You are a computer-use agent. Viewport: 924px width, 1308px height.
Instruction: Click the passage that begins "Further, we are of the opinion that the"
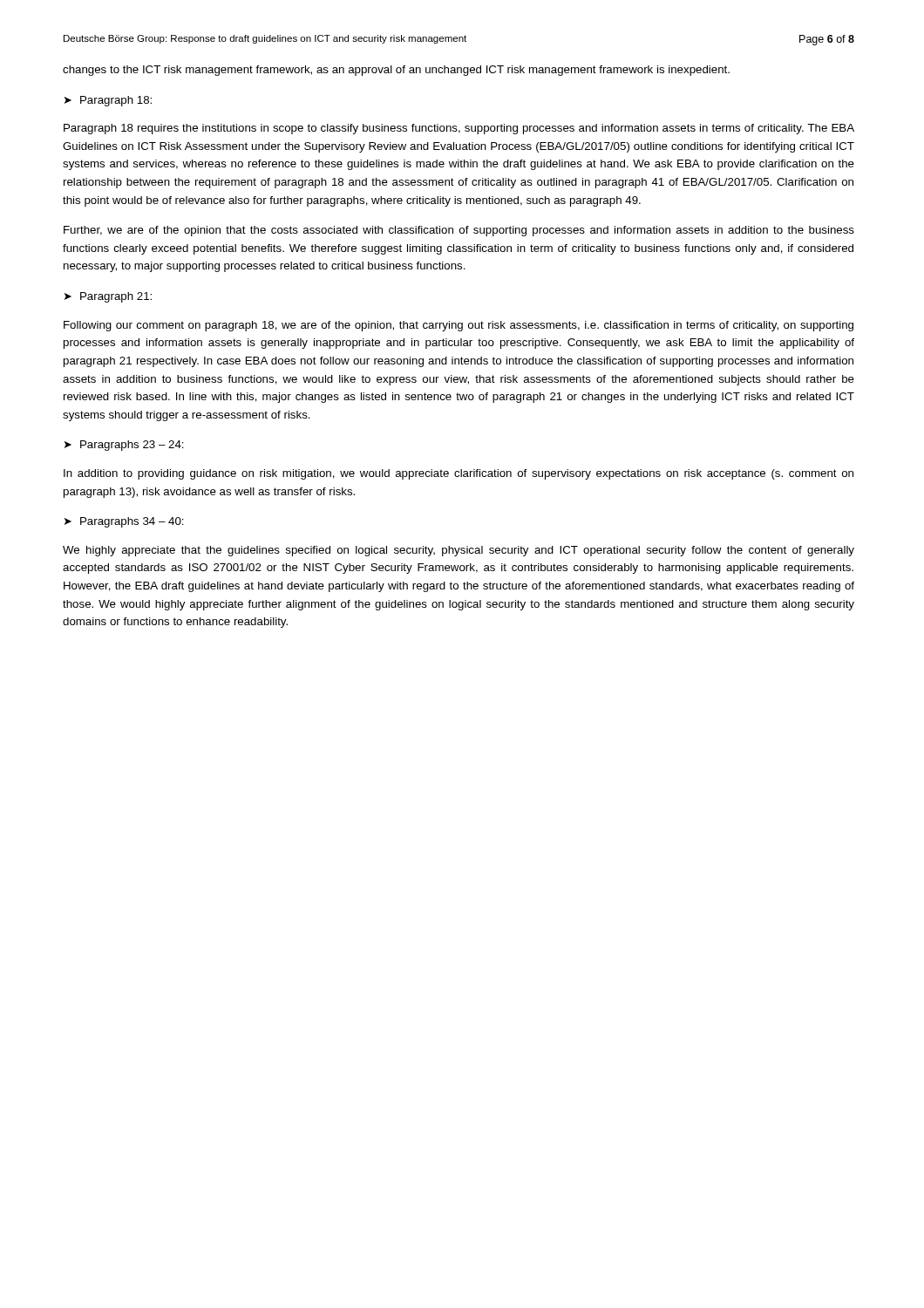pyautogui.click(x=458, y=248)
